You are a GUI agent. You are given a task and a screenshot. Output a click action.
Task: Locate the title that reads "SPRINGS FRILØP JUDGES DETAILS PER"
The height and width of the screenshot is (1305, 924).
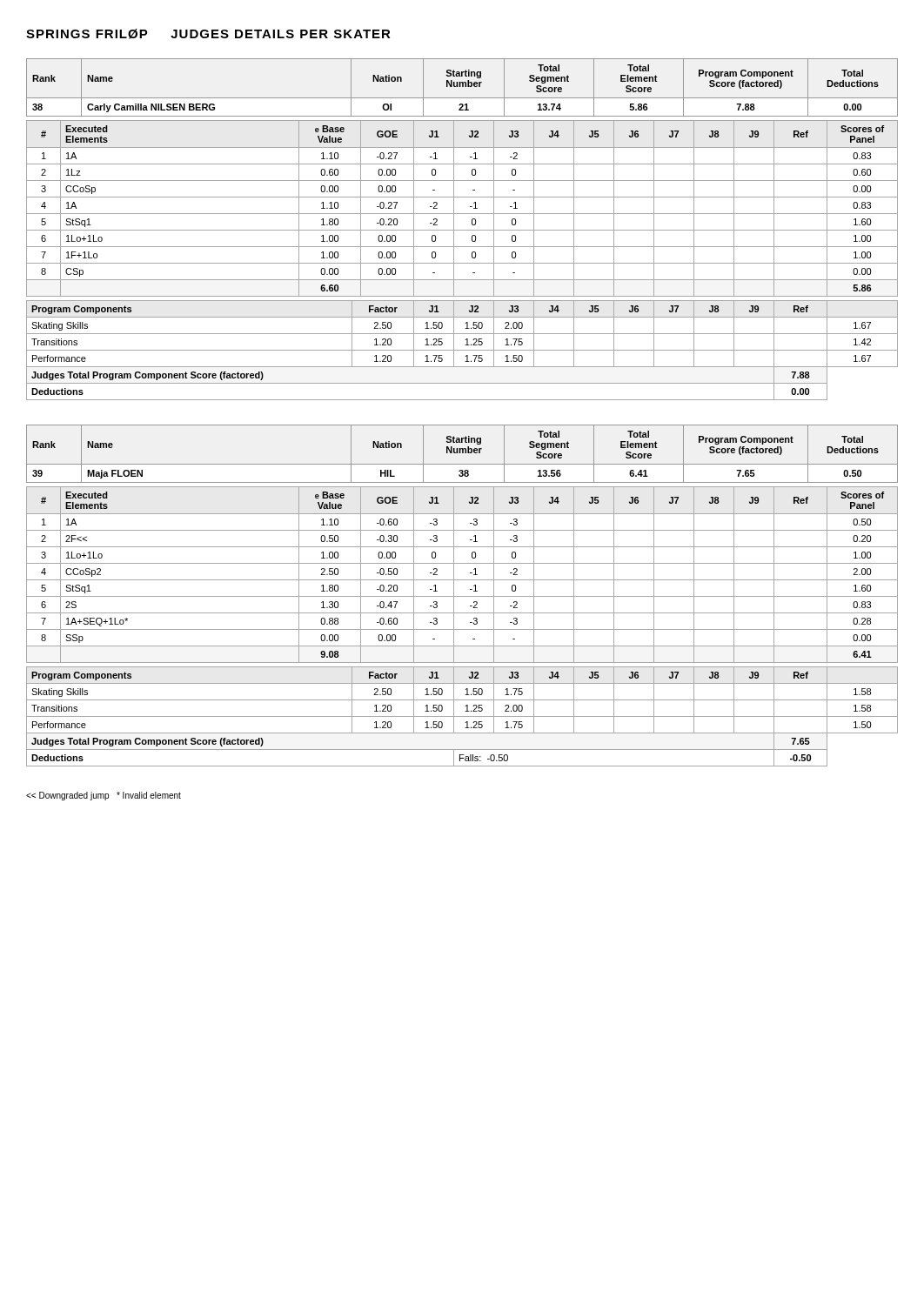click(x=209, y=33)
